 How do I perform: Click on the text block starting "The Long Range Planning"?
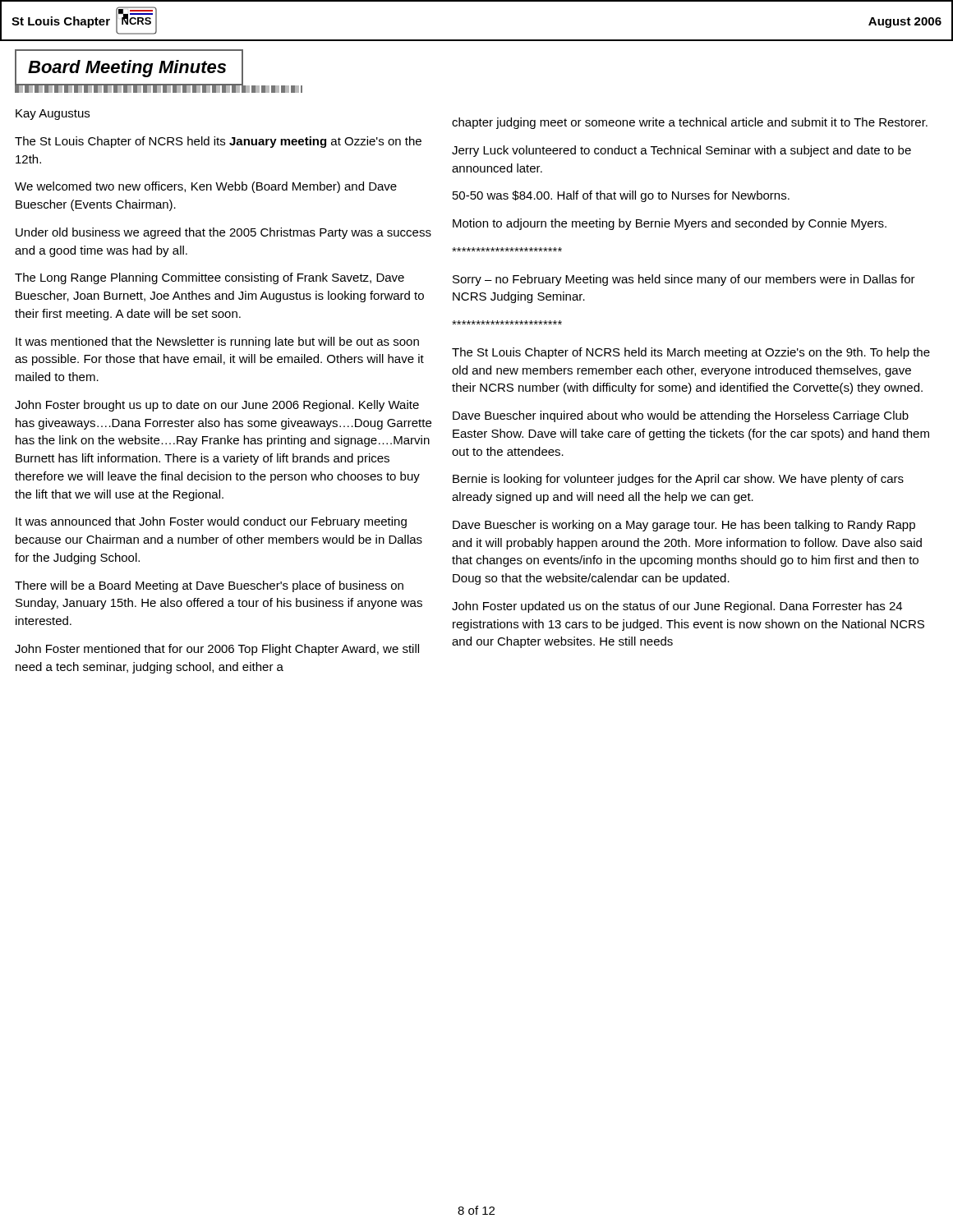point(220,295)
